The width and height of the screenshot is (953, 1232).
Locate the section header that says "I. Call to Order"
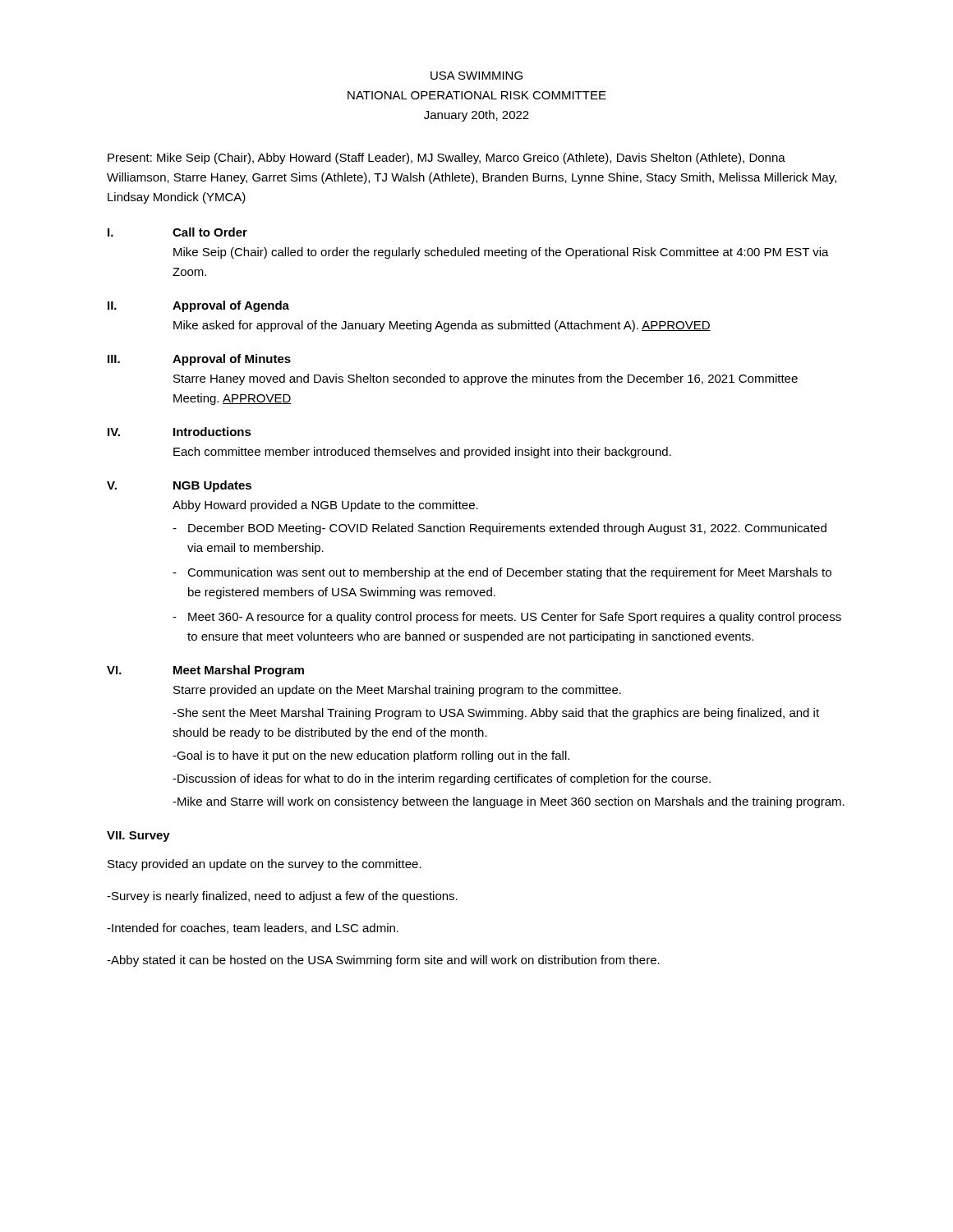tap(177, 232)
